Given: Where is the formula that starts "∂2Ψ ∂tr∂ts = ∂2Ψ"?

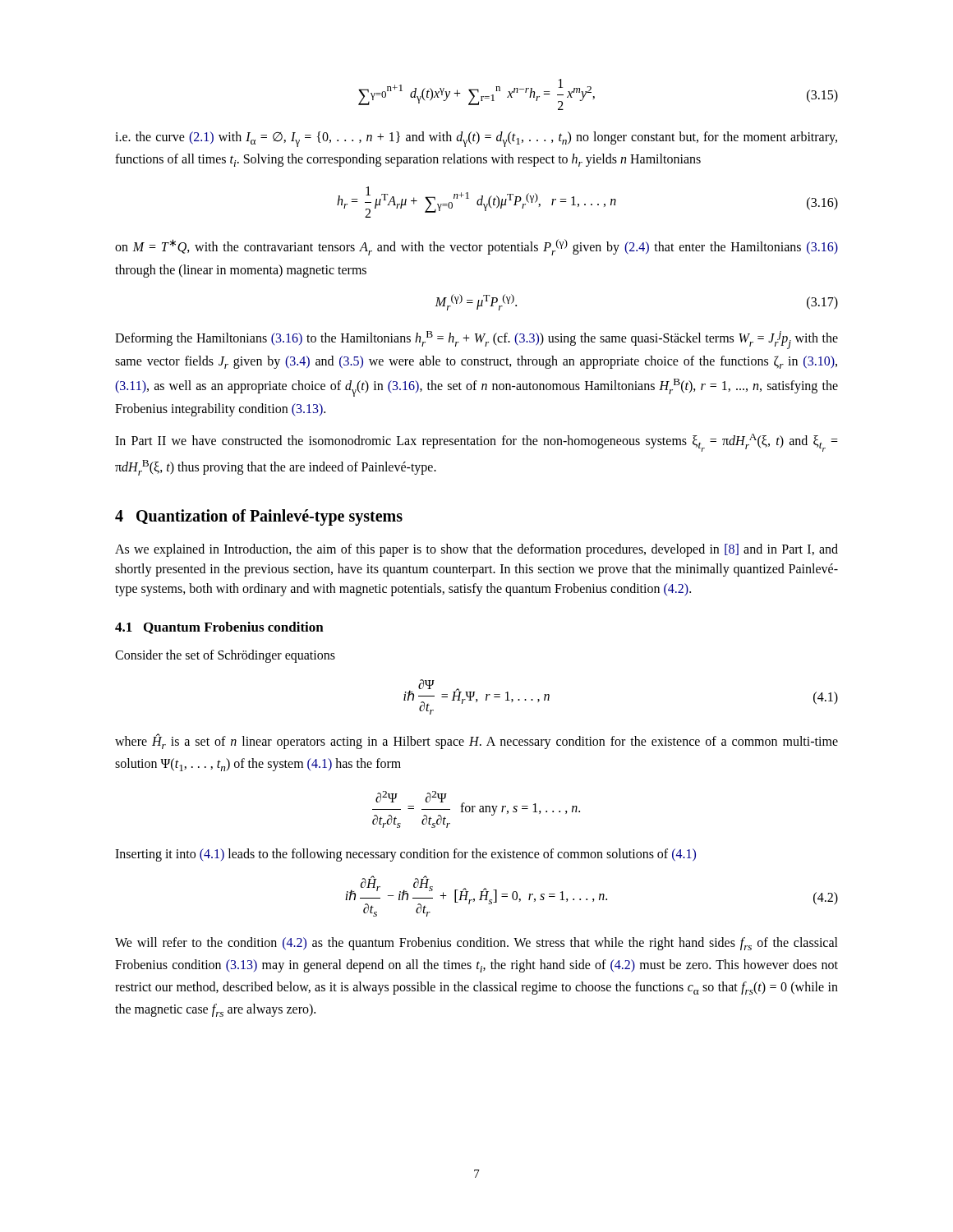Looking at the screenshot, I should 476,809.
